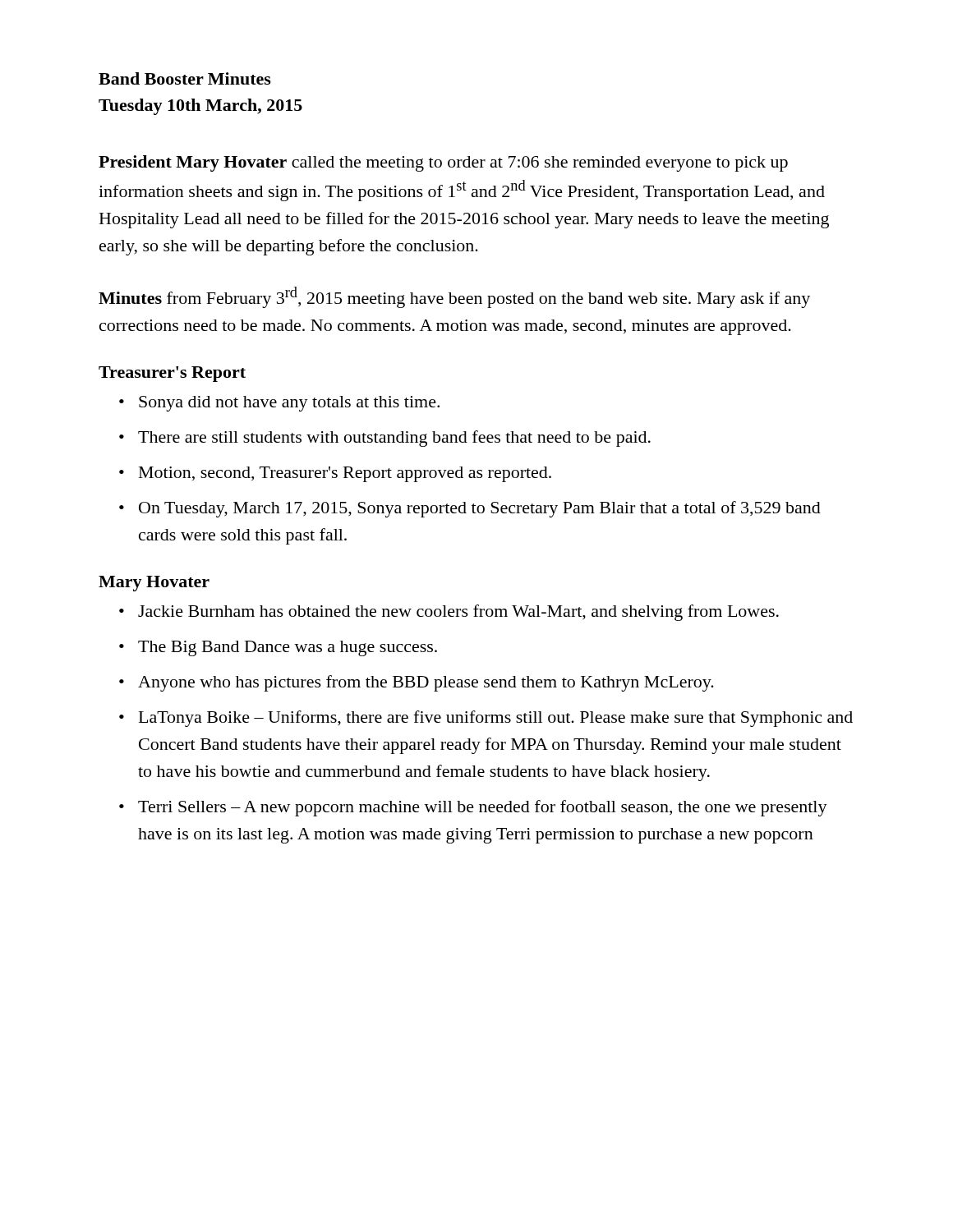Click on the element starting "Jackie Burnham has"
Viewport: 953px width, 1232px height.
click(459, 611)
